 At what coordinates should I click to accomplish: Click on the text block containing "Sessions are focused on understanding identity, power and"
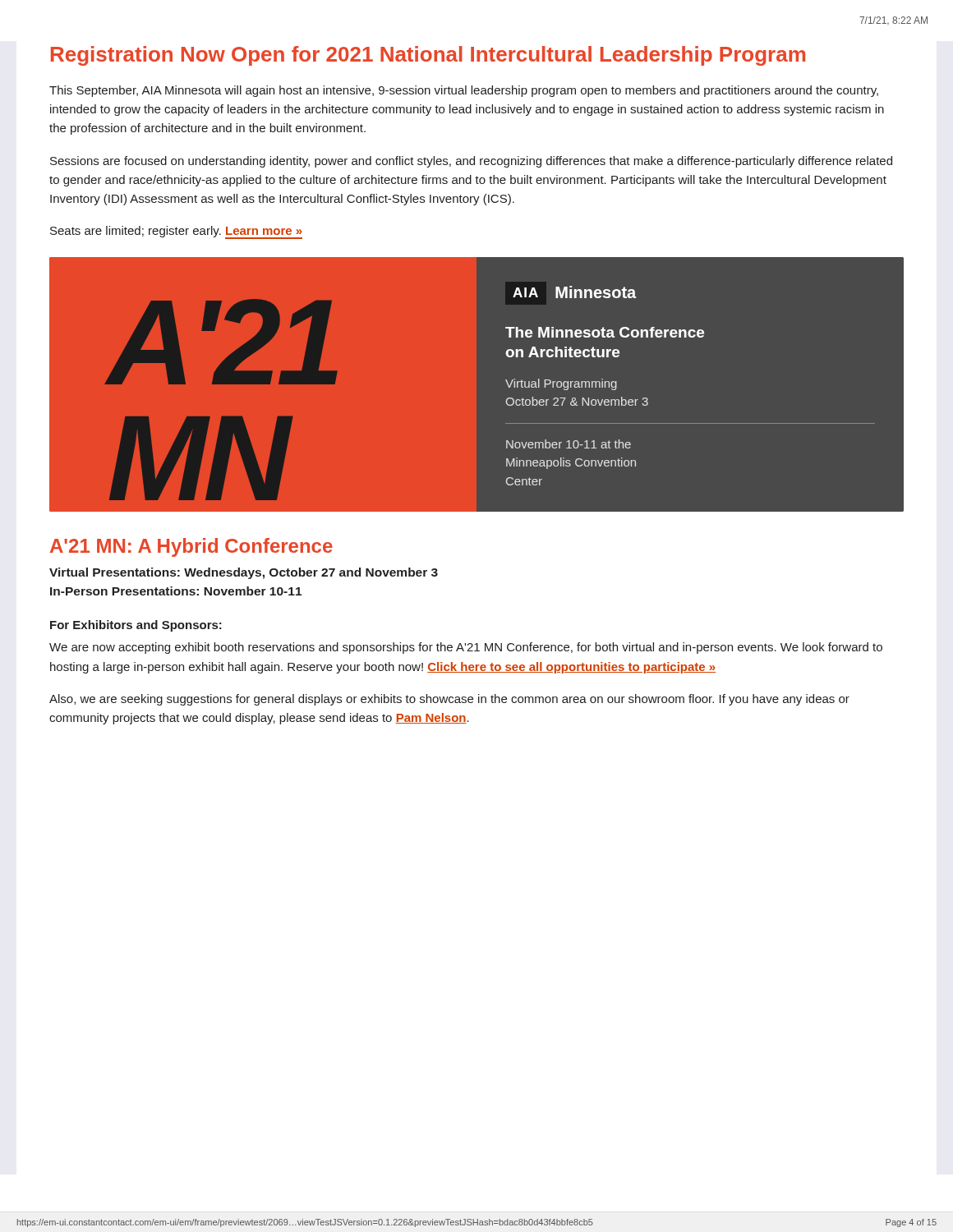point(471,179)
